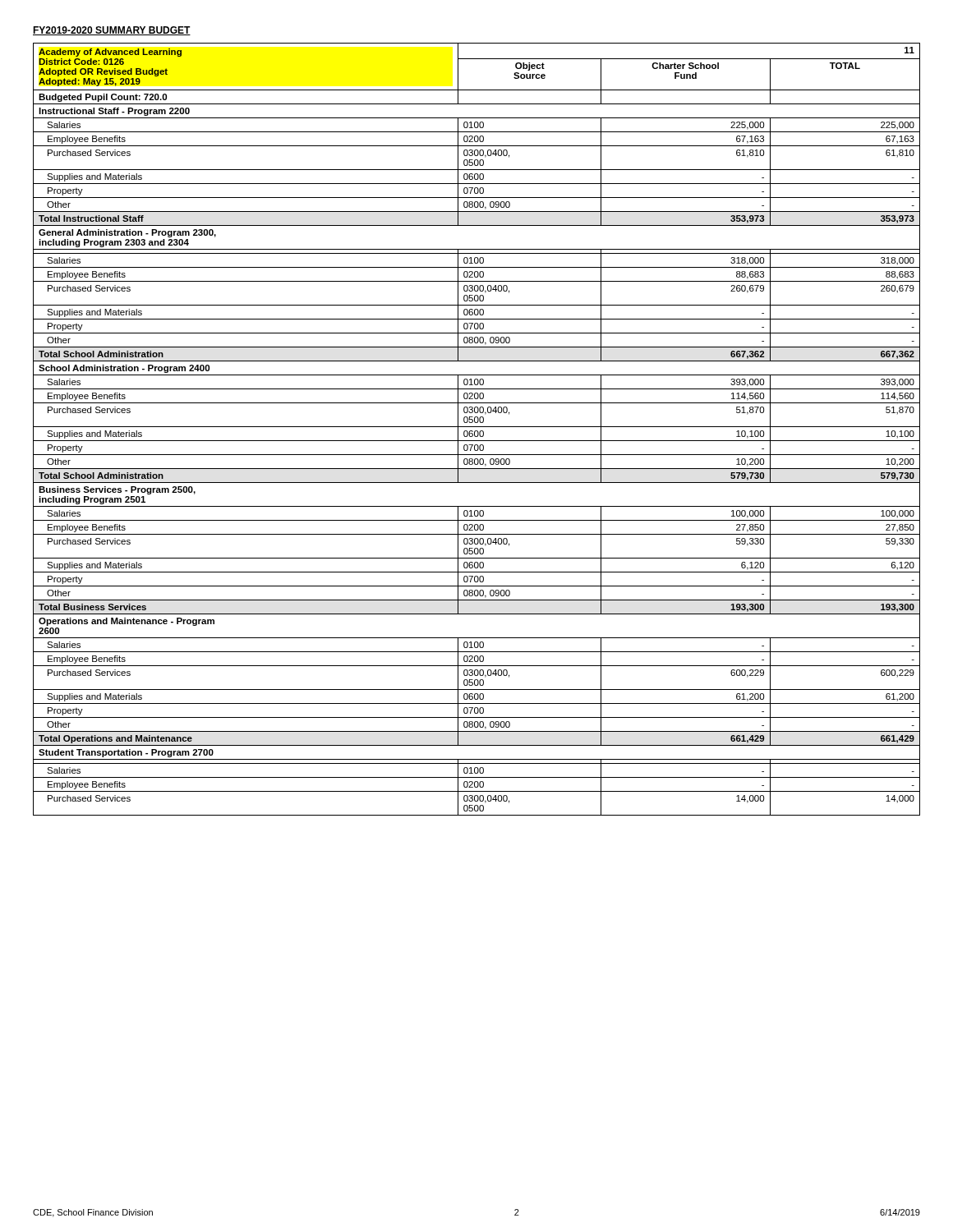Click on the table containing "0300,0400, 0500"
Image resolution: width=953 pixels, height=1232 pixels.
(x=476, y=429)
